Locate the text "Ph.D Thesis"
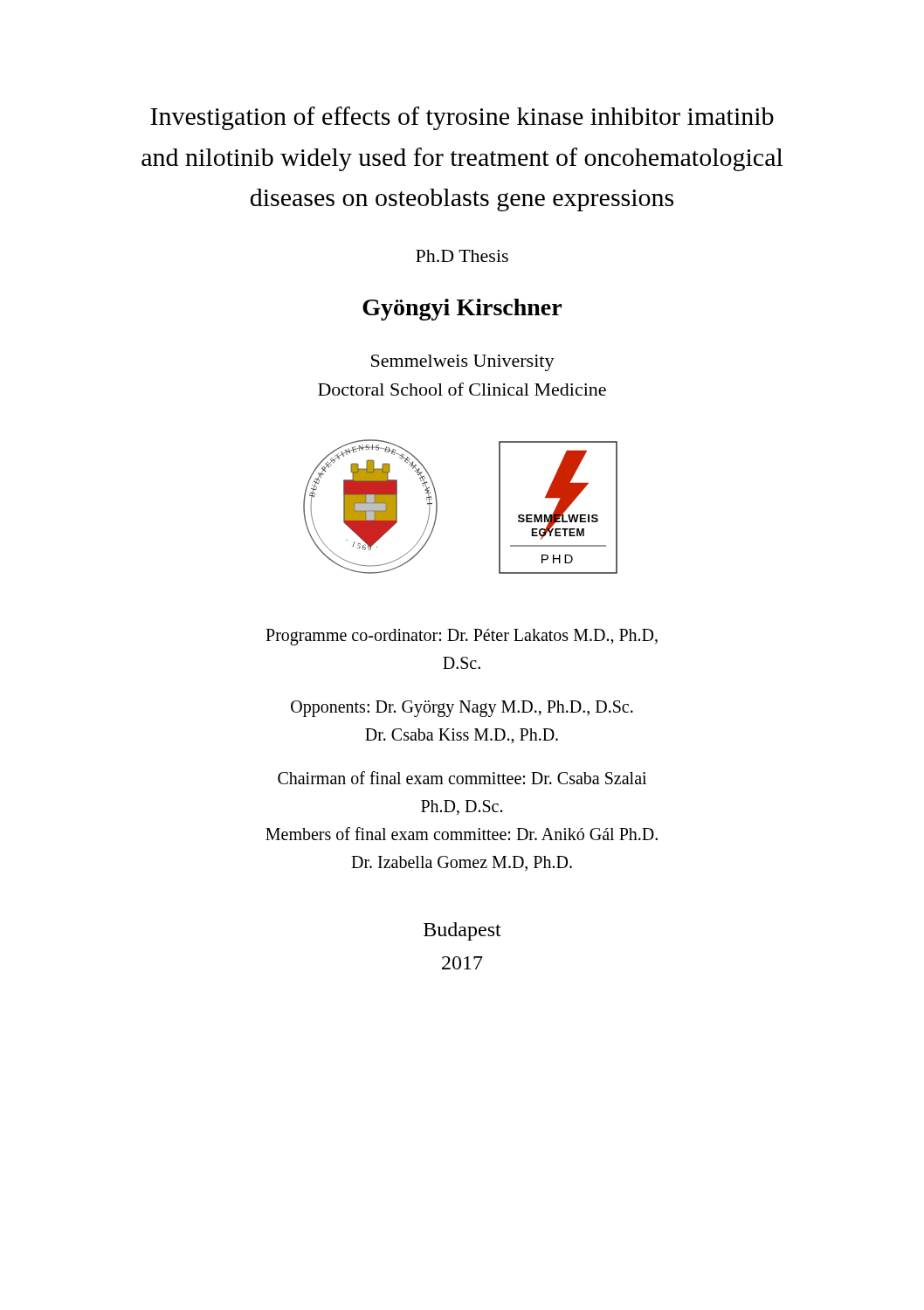This screenshot has height=1310, width=924. point(462,255)
